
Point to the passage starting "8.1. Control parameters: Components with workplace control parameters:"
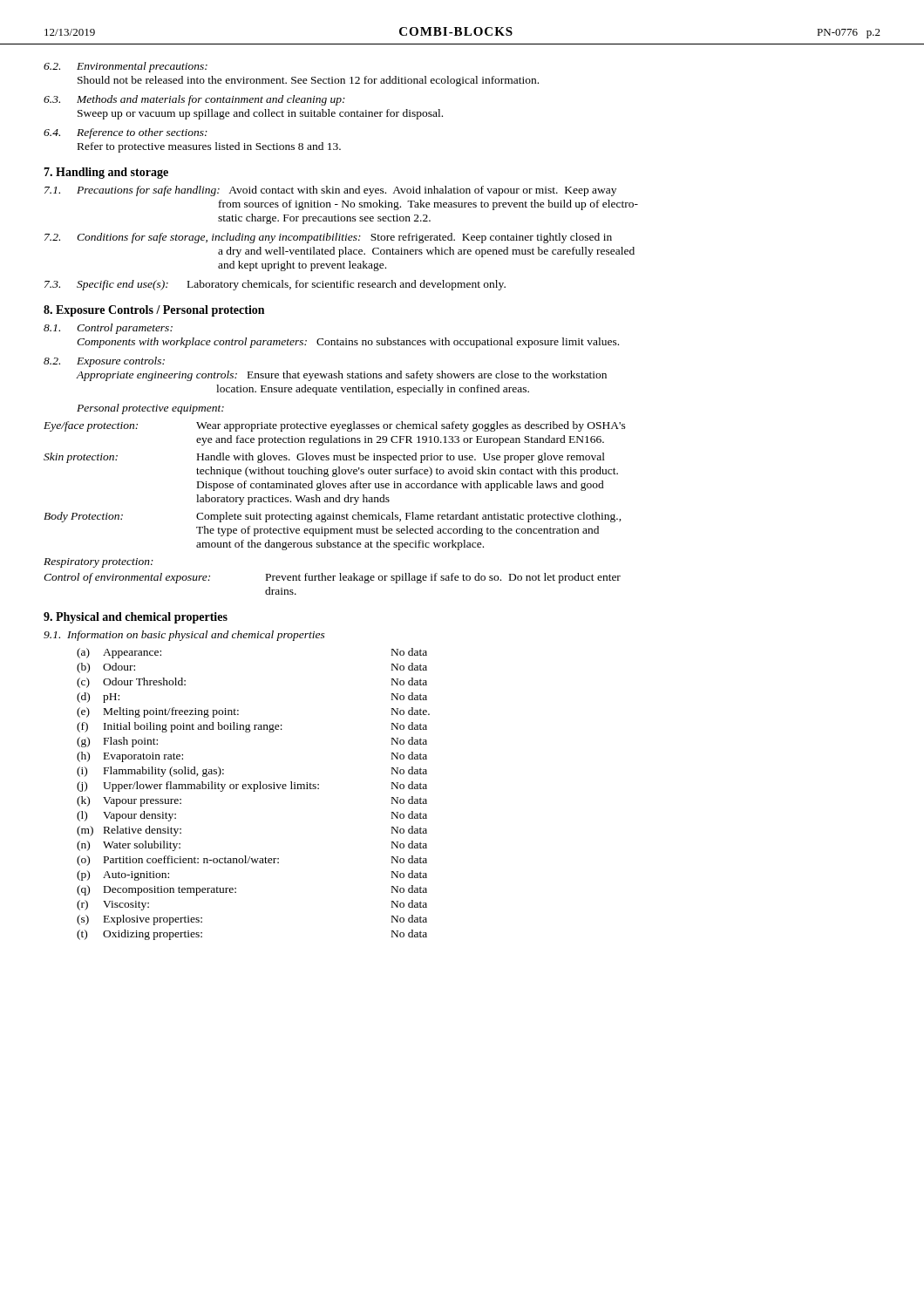[x=462, y=335]
